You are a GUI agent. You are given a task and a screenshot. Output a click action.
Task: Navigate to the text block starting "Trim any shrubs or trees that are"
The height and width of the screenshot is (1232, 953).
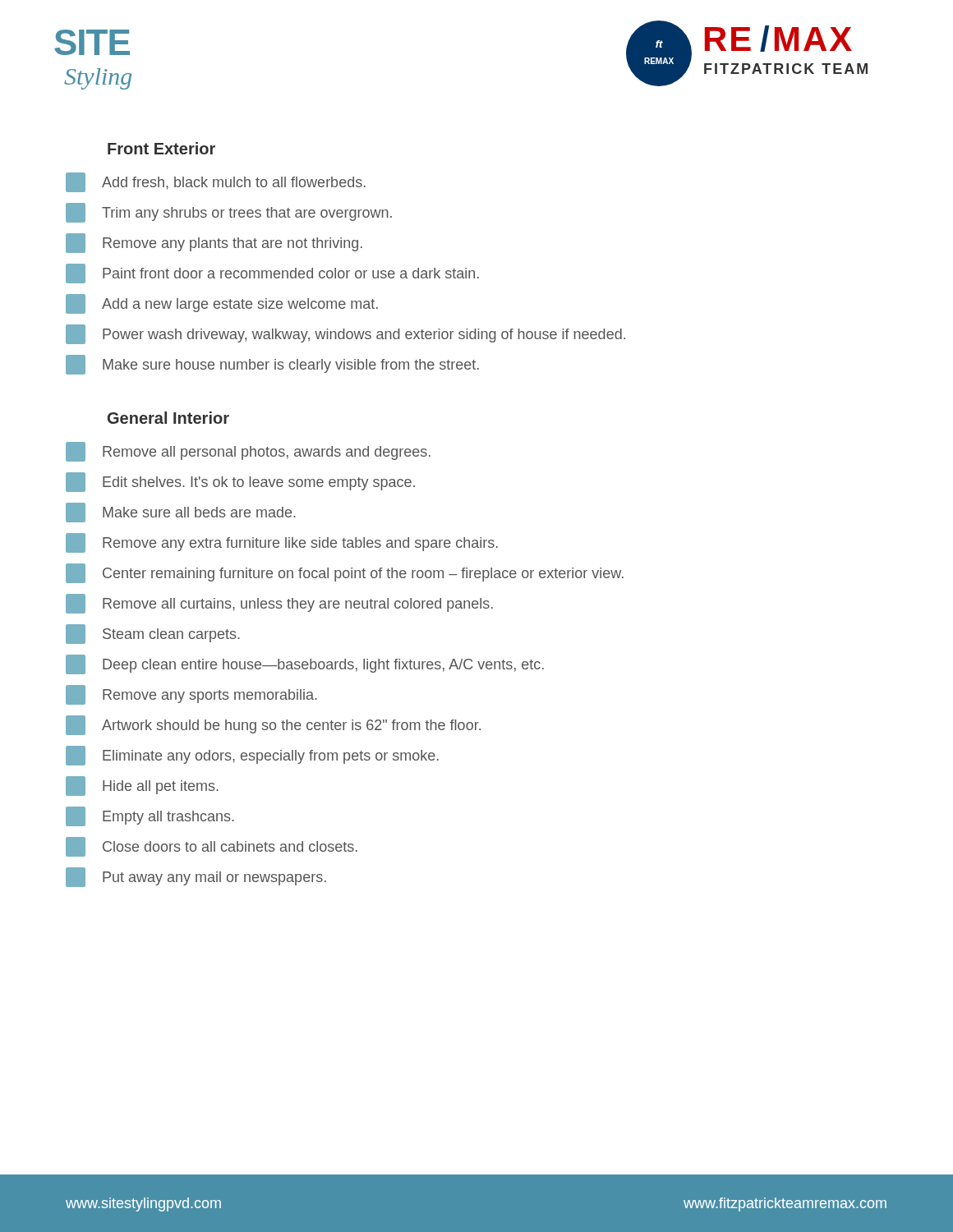click(x=229, y=213)
